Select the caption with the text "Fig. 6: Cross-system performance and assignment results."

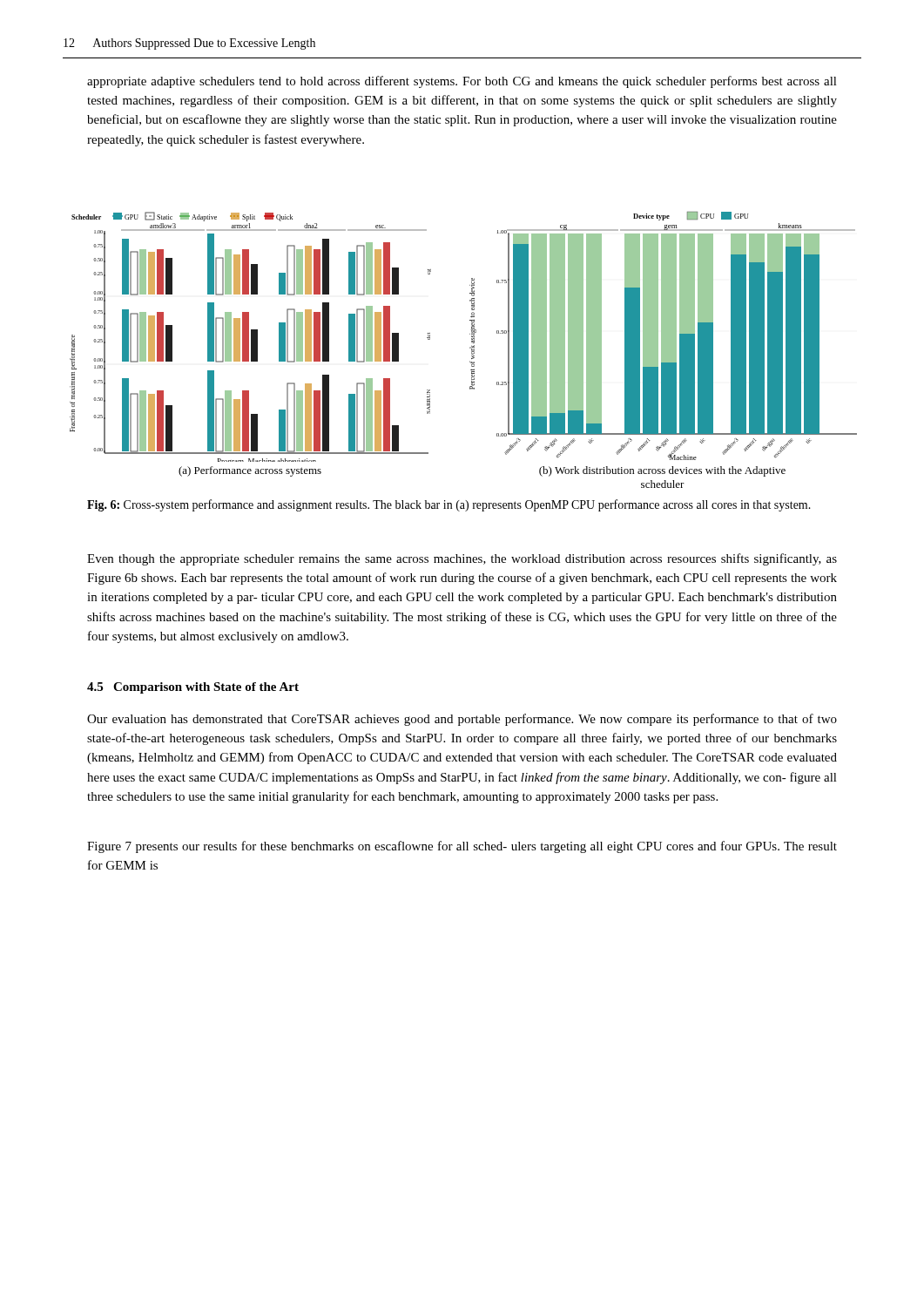click(449, 505)
